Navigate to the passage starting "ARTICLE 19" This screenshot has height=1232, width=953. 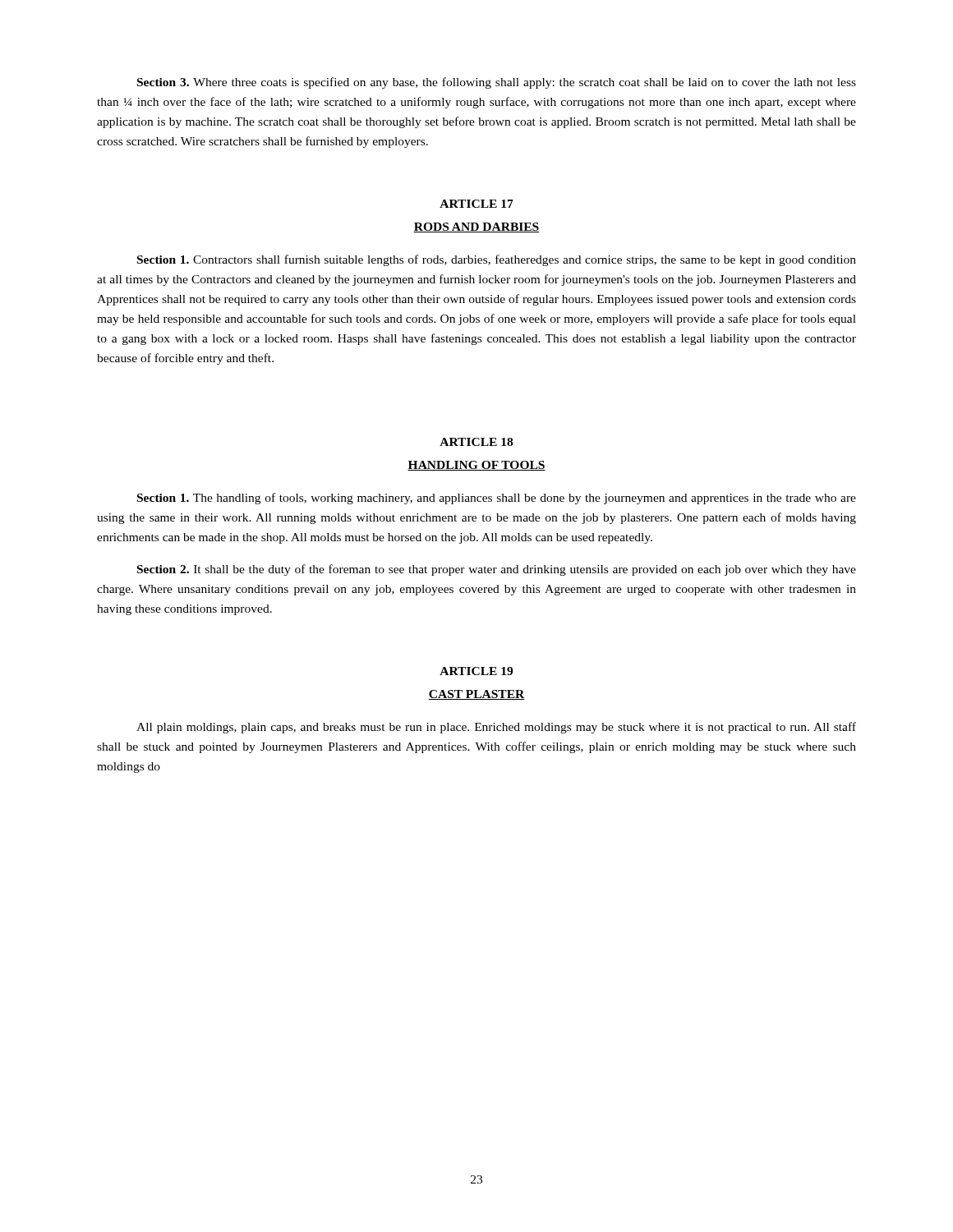(x=476, y=671)
